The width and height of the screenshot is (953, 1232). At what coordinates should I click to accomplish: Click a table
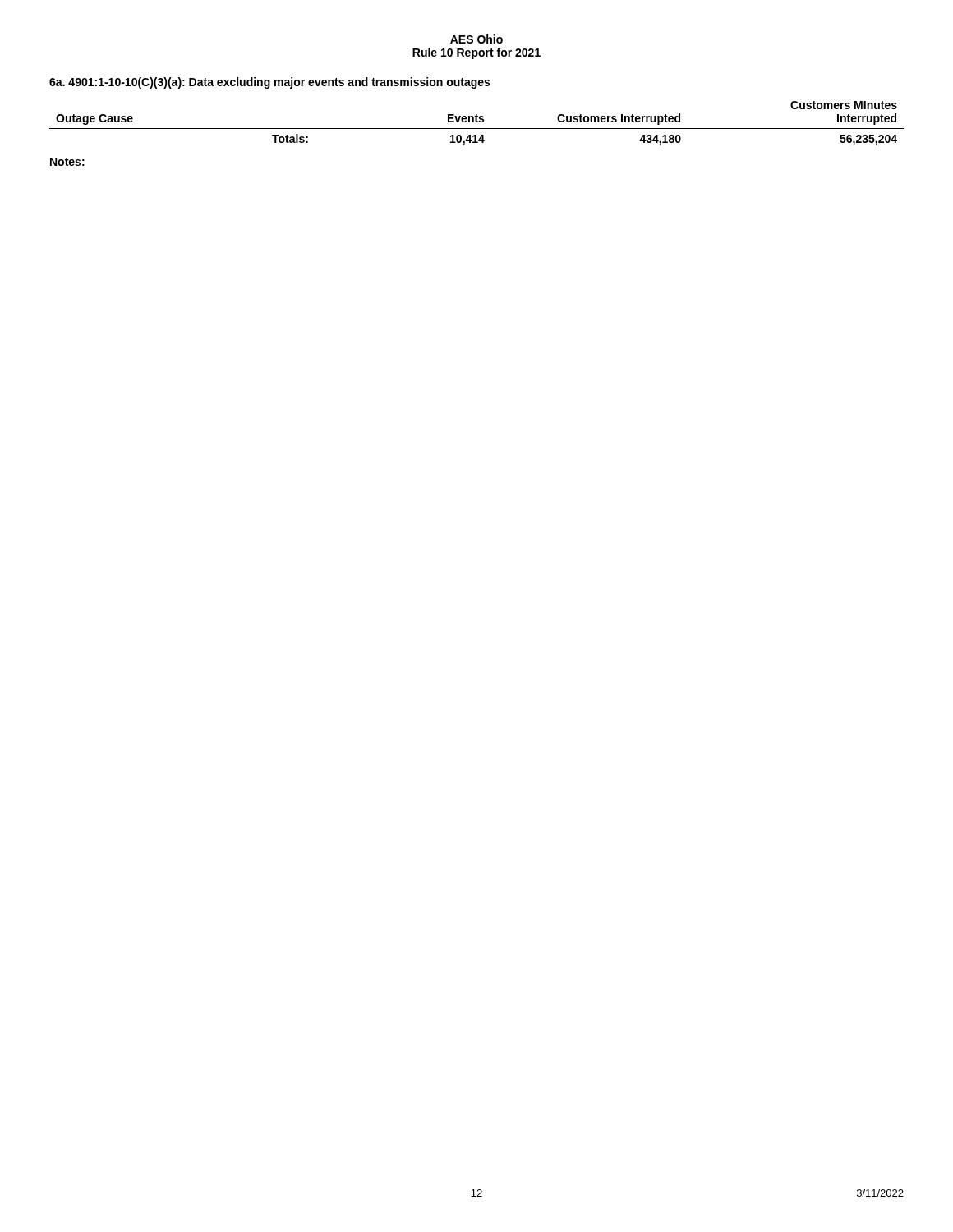(476, 122)
